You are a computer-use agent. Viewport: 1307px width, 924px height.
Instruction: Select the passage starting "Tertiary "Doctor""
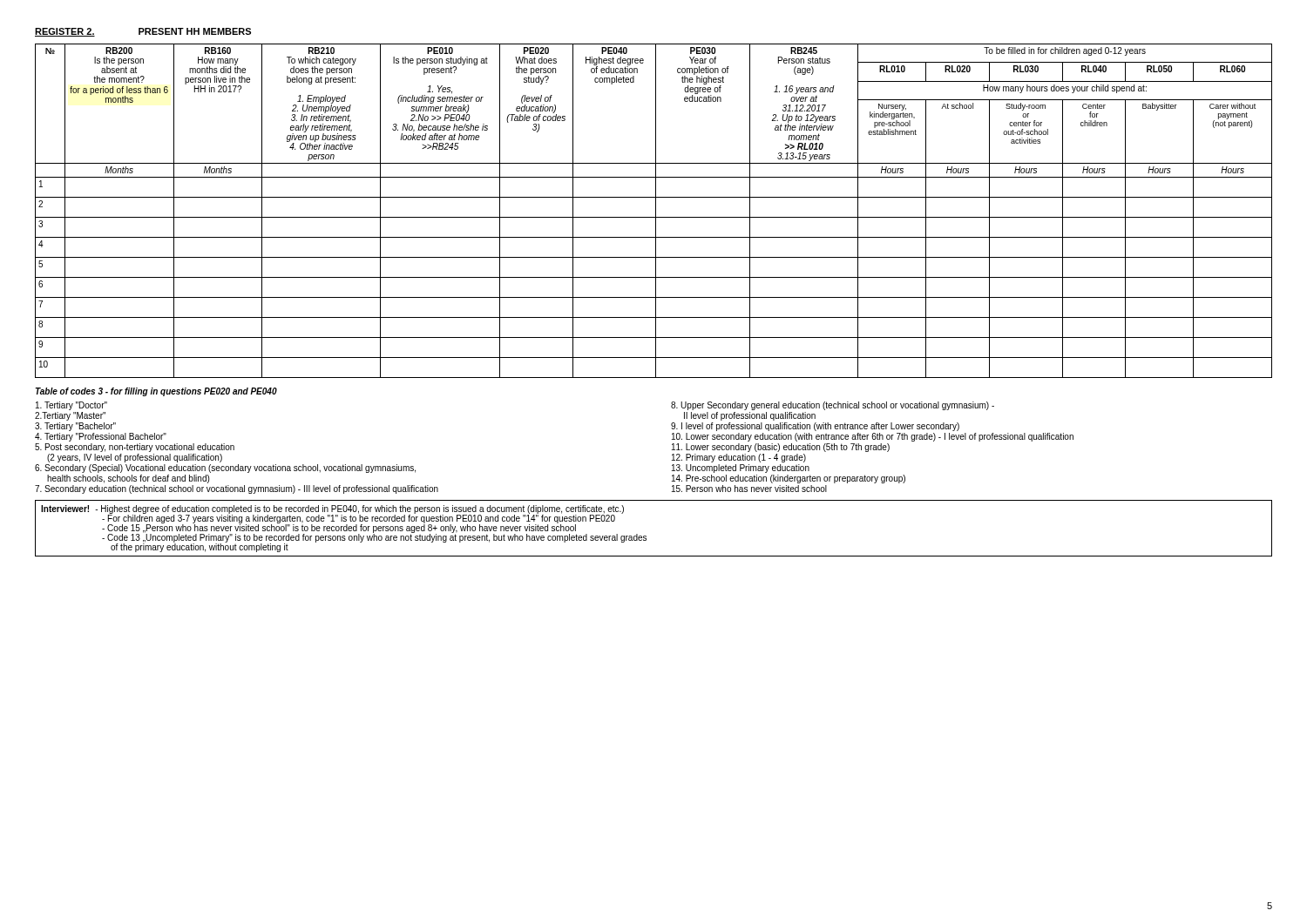71,406
